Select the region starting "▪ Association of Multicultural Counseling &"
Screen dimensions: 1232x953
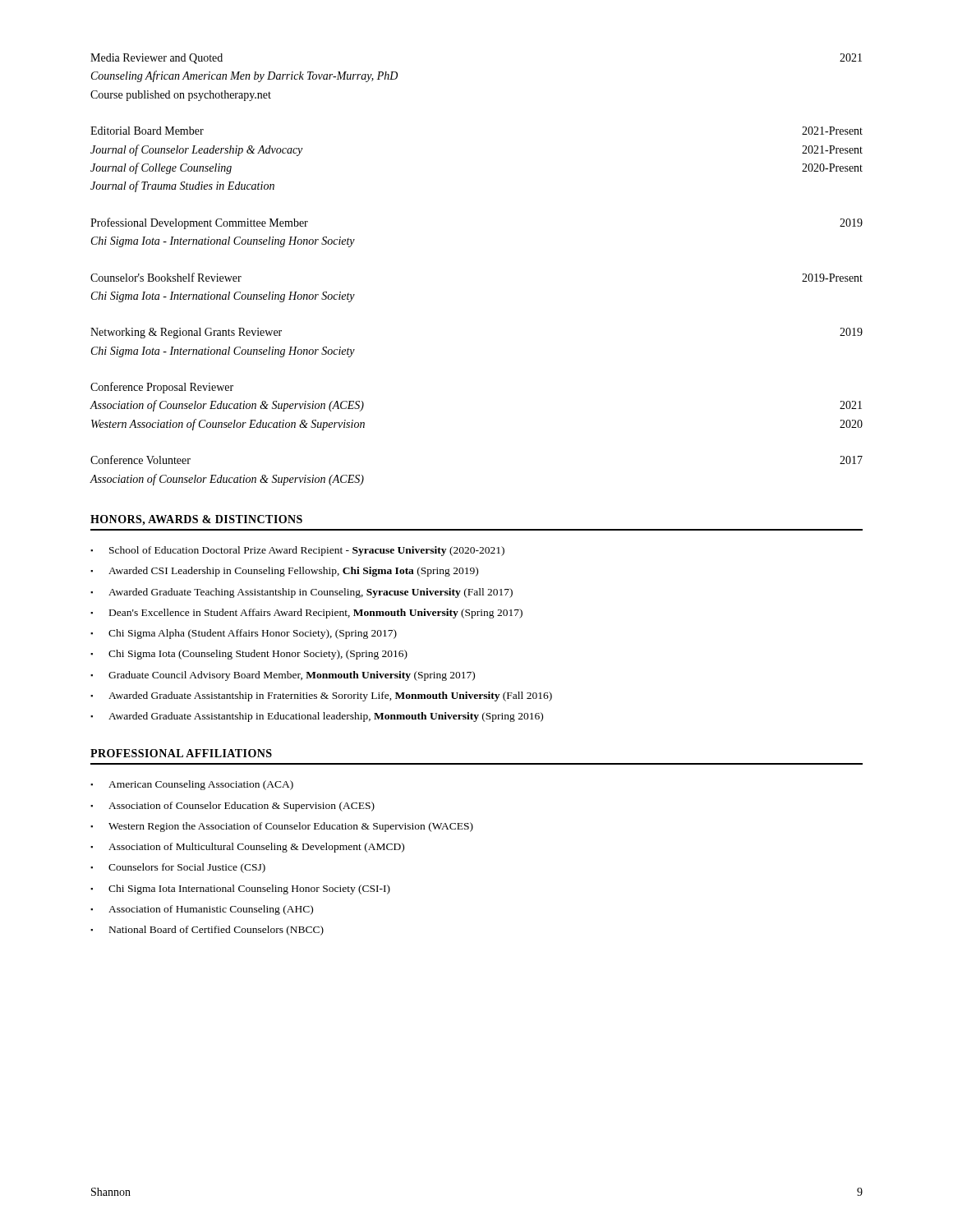(247, 848)
